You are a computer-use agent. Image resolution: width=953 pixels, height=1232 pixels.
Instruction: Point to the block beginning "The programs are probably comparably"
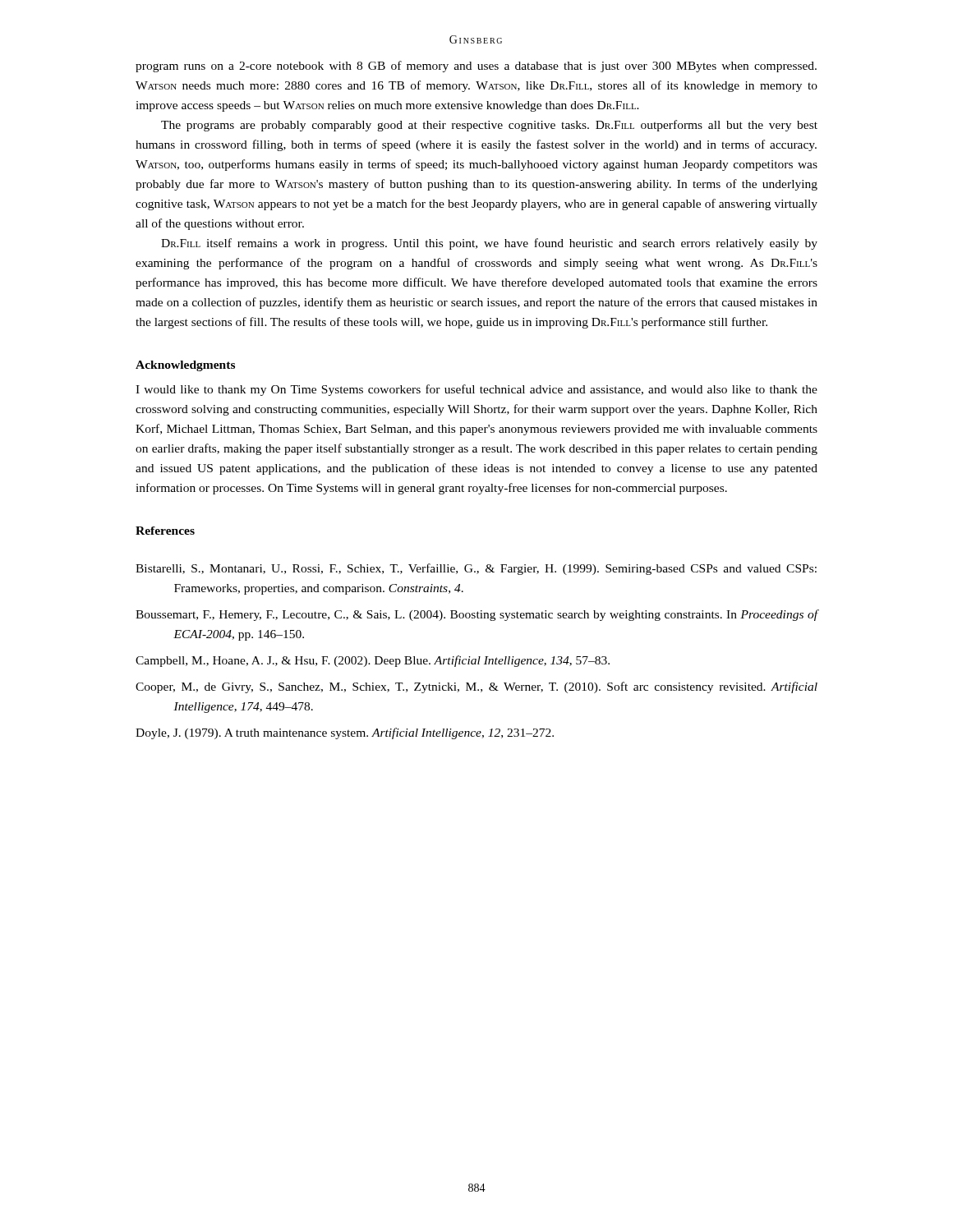click(x=476, y=174)
